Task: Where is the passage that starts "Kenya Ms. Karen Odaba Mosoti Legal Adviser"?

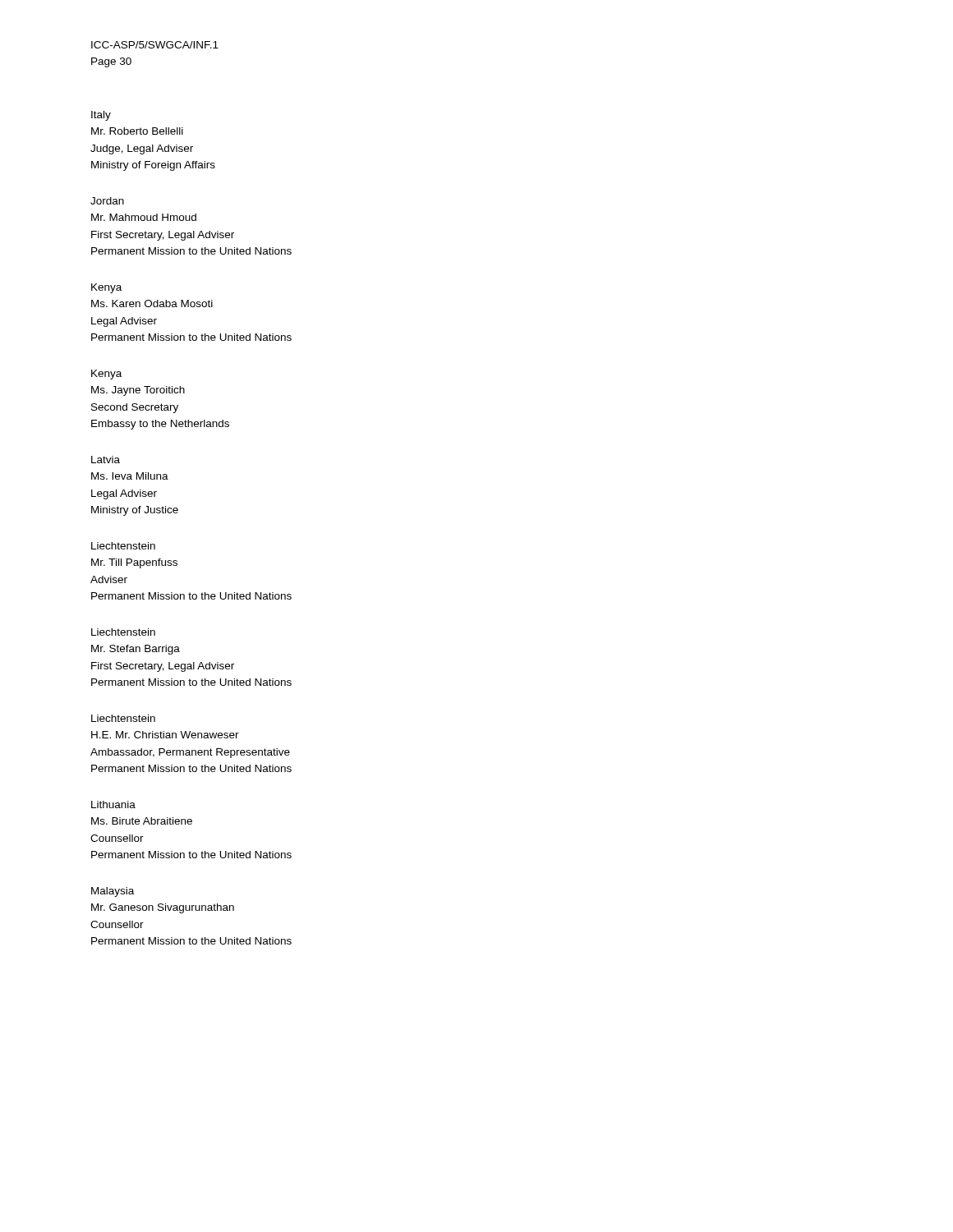Action: (191, 312)
